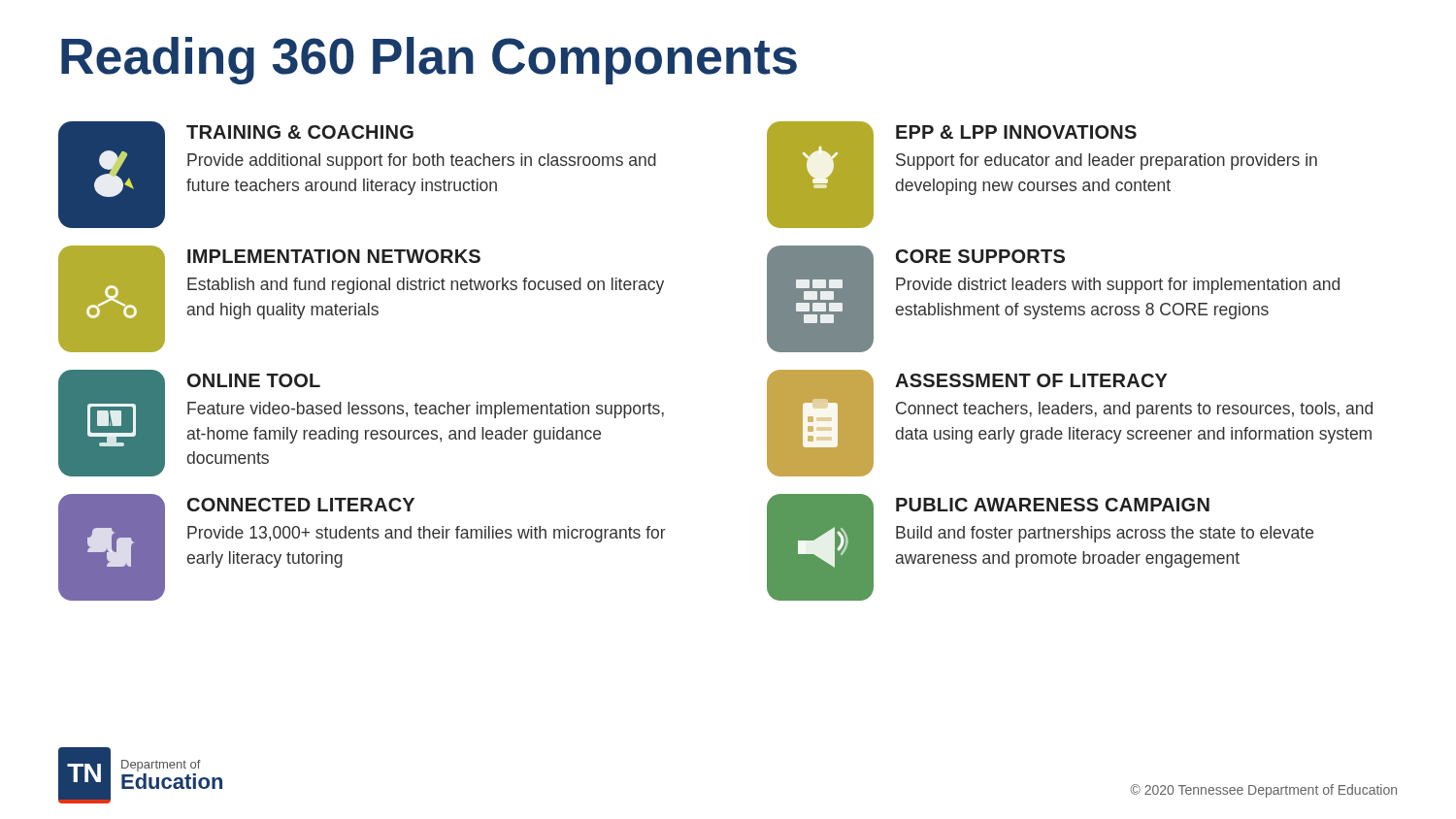The height and width of the screenshot is (819, 1456).
Task: Where is the passage that starts "Provide district leaders with support for implementation and"?
Action: pyautogui.click(x=1146, y=298)
